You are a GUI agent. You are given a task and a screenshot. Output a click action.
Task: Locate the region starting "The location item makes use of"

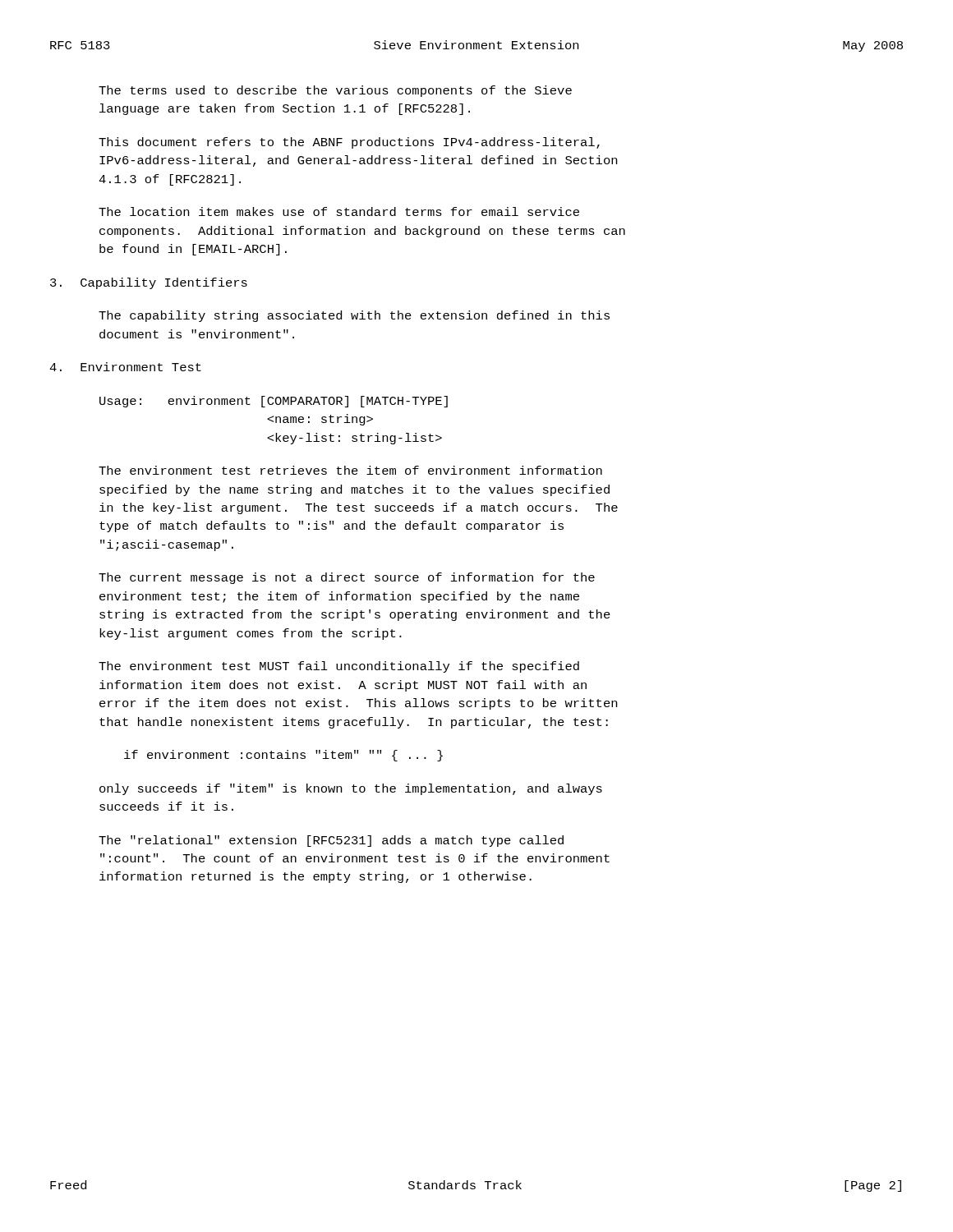(362, 231)
